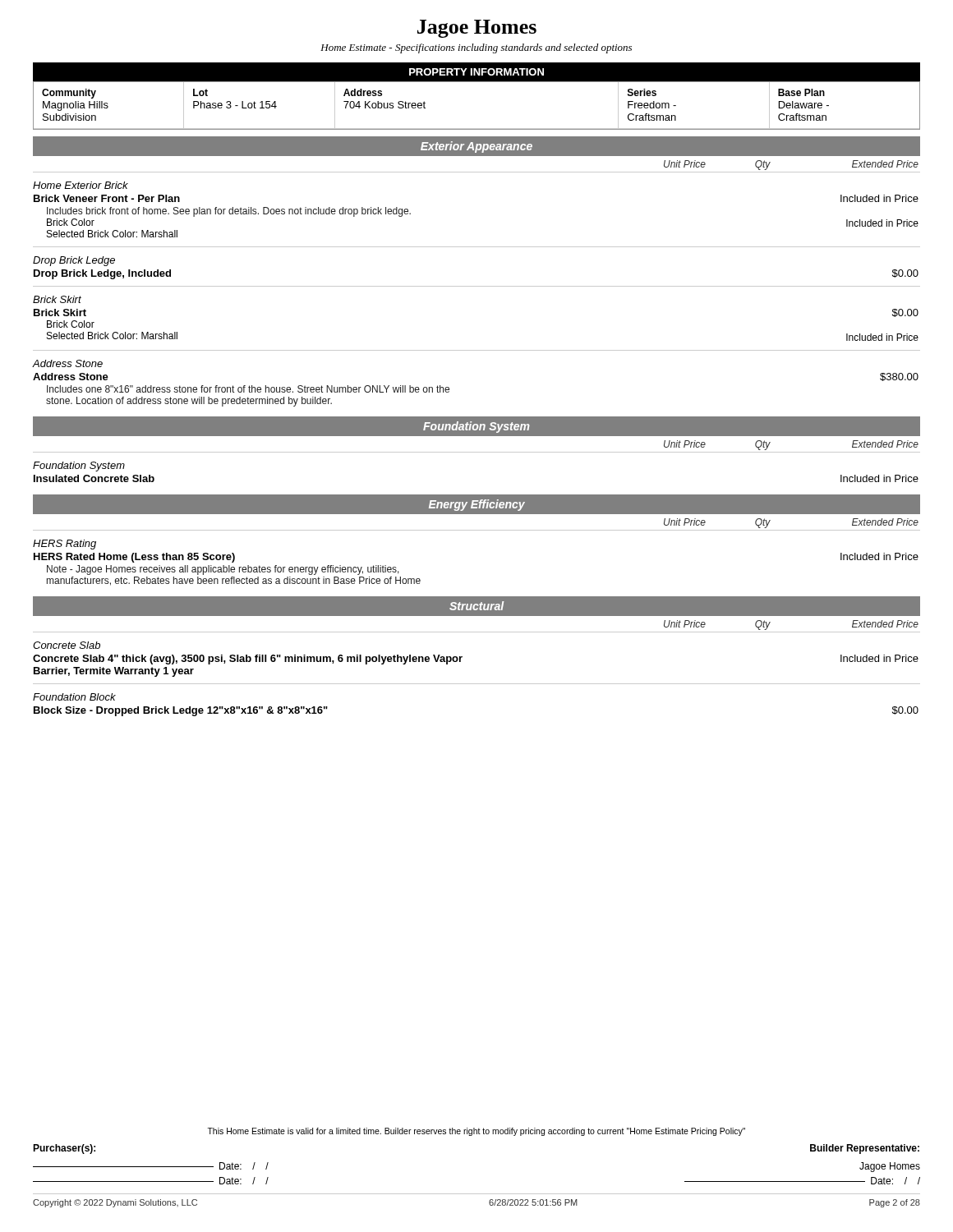
Task: Select the table that reads "Community Magnolia HillsSubdivision"
Action: (x=476, y=106)
